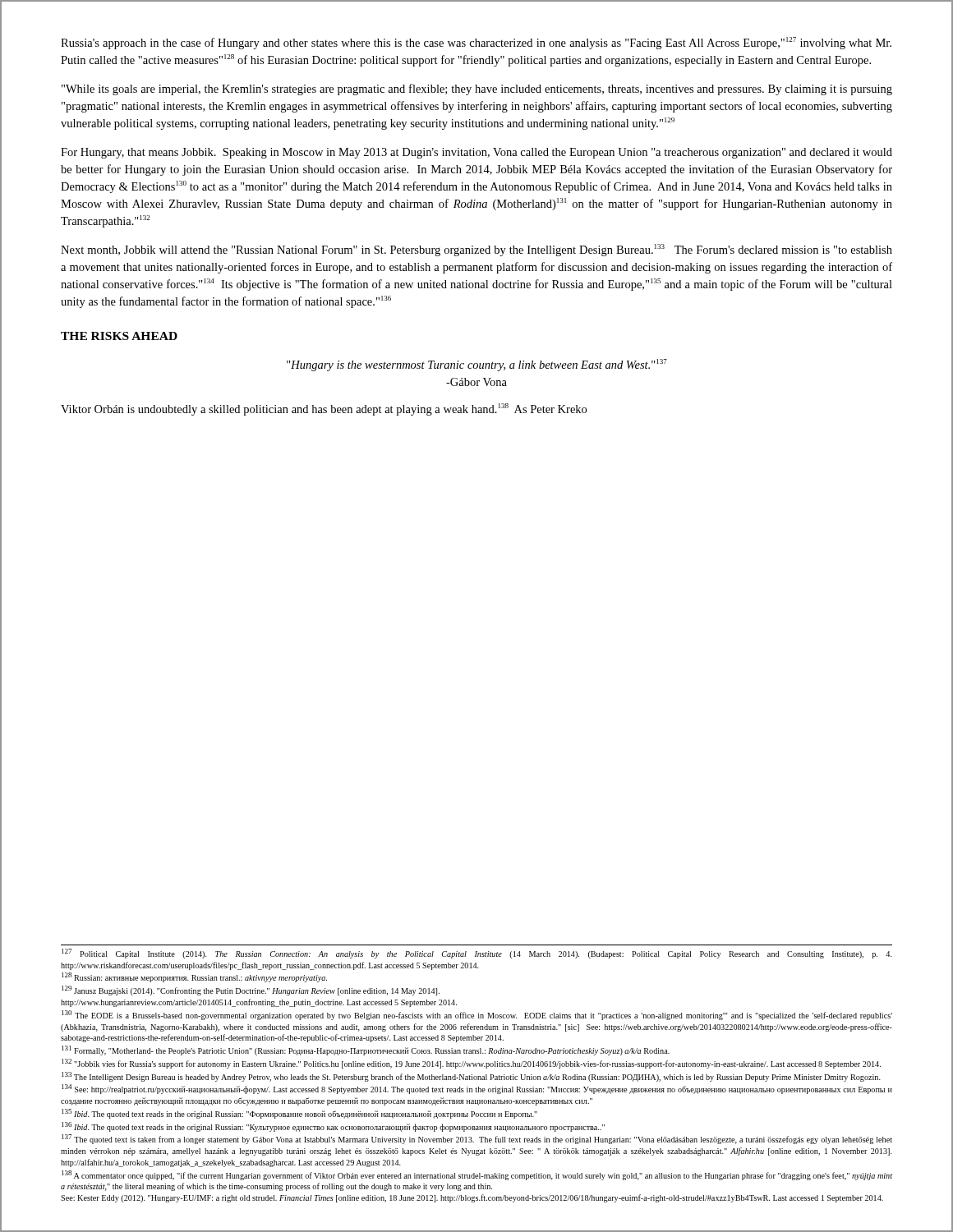Click on the text block that says "Russia's approach in the case of Hungary"
The image size is (953, 1232).
pos(476,51)
